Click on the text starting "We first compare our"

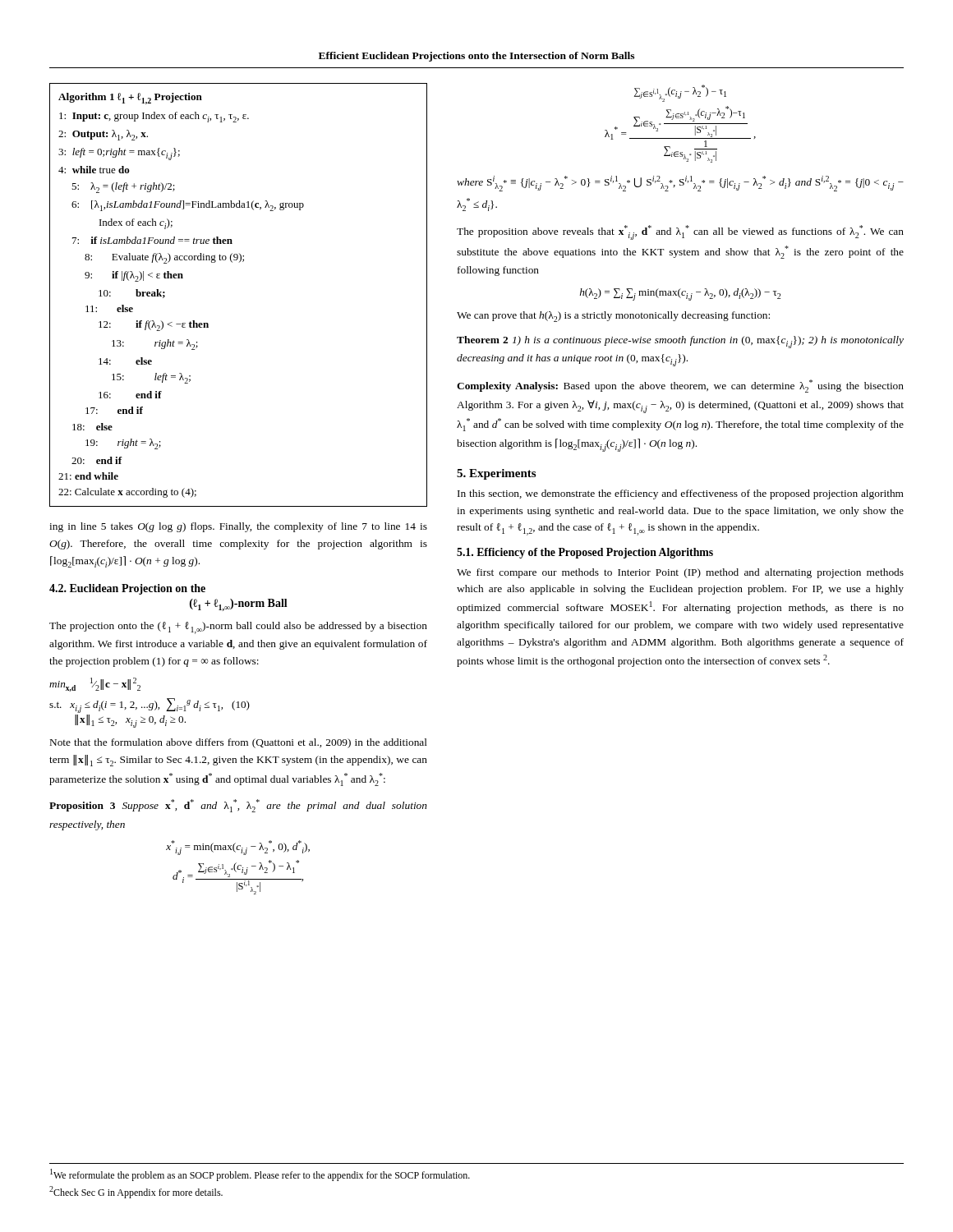click(x=680, y=616)
